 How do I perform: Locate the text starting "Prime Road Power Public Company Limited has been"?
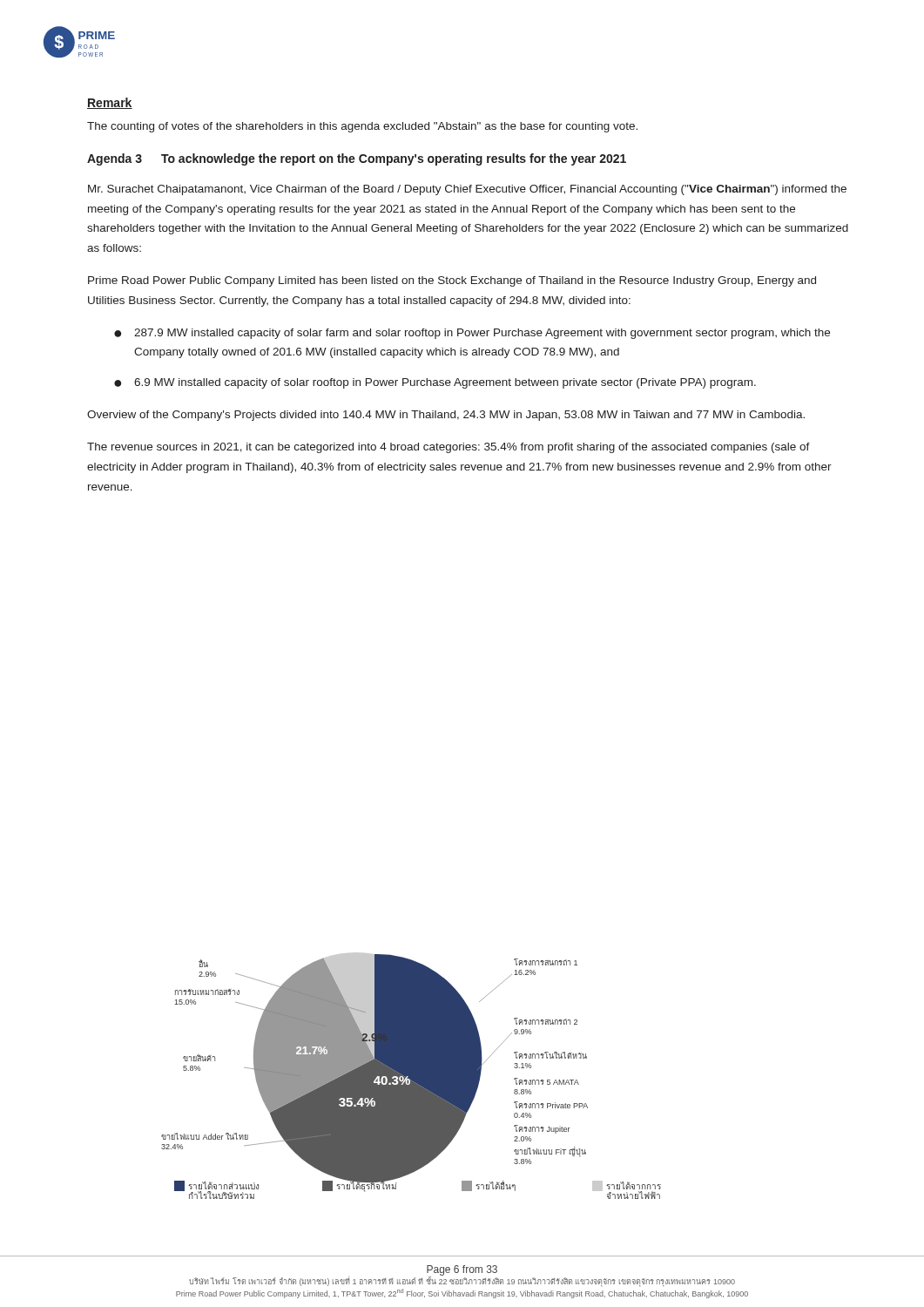[452, 290]
